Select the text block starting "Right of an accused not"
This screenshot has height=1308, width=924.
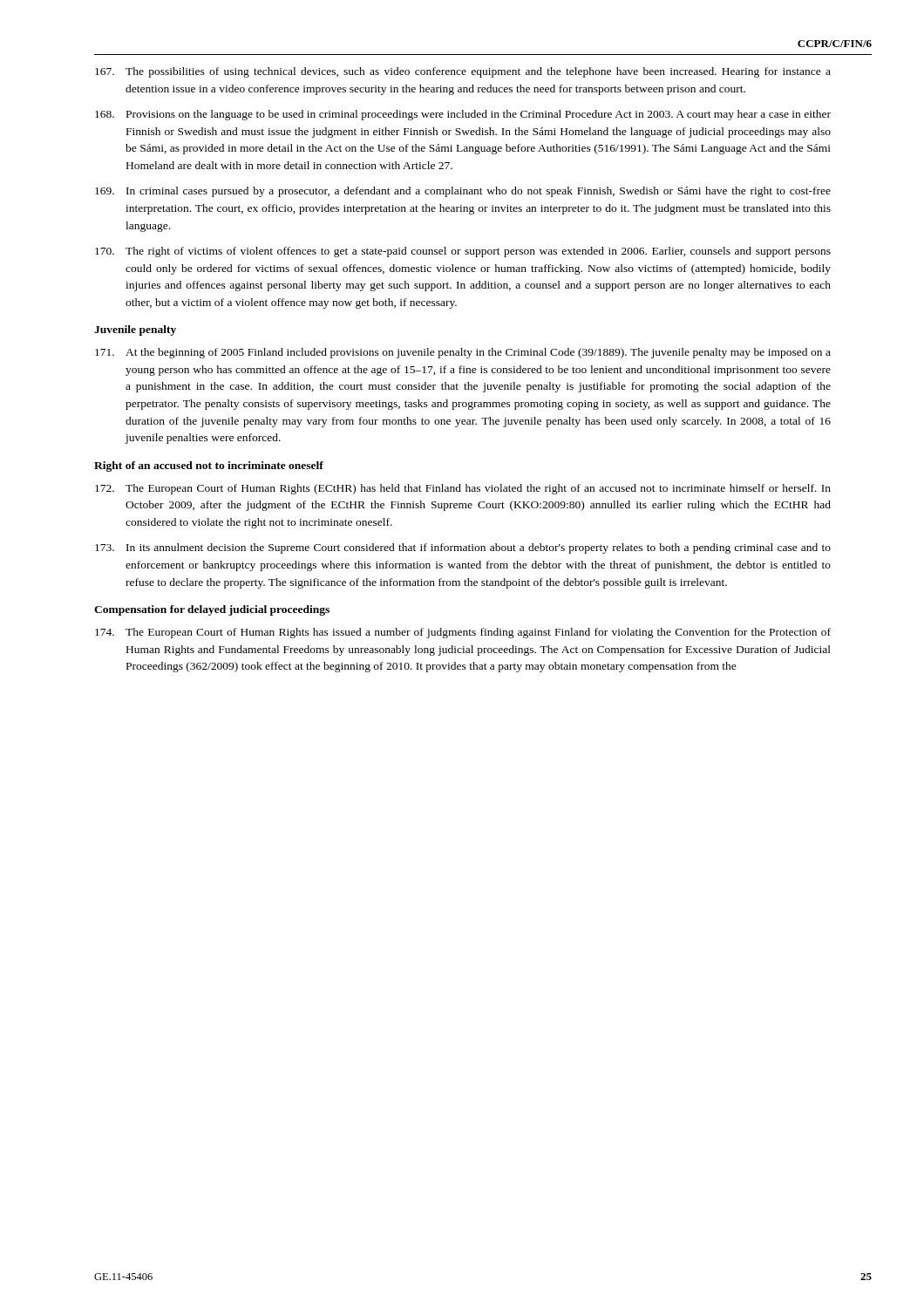point(209,465)
